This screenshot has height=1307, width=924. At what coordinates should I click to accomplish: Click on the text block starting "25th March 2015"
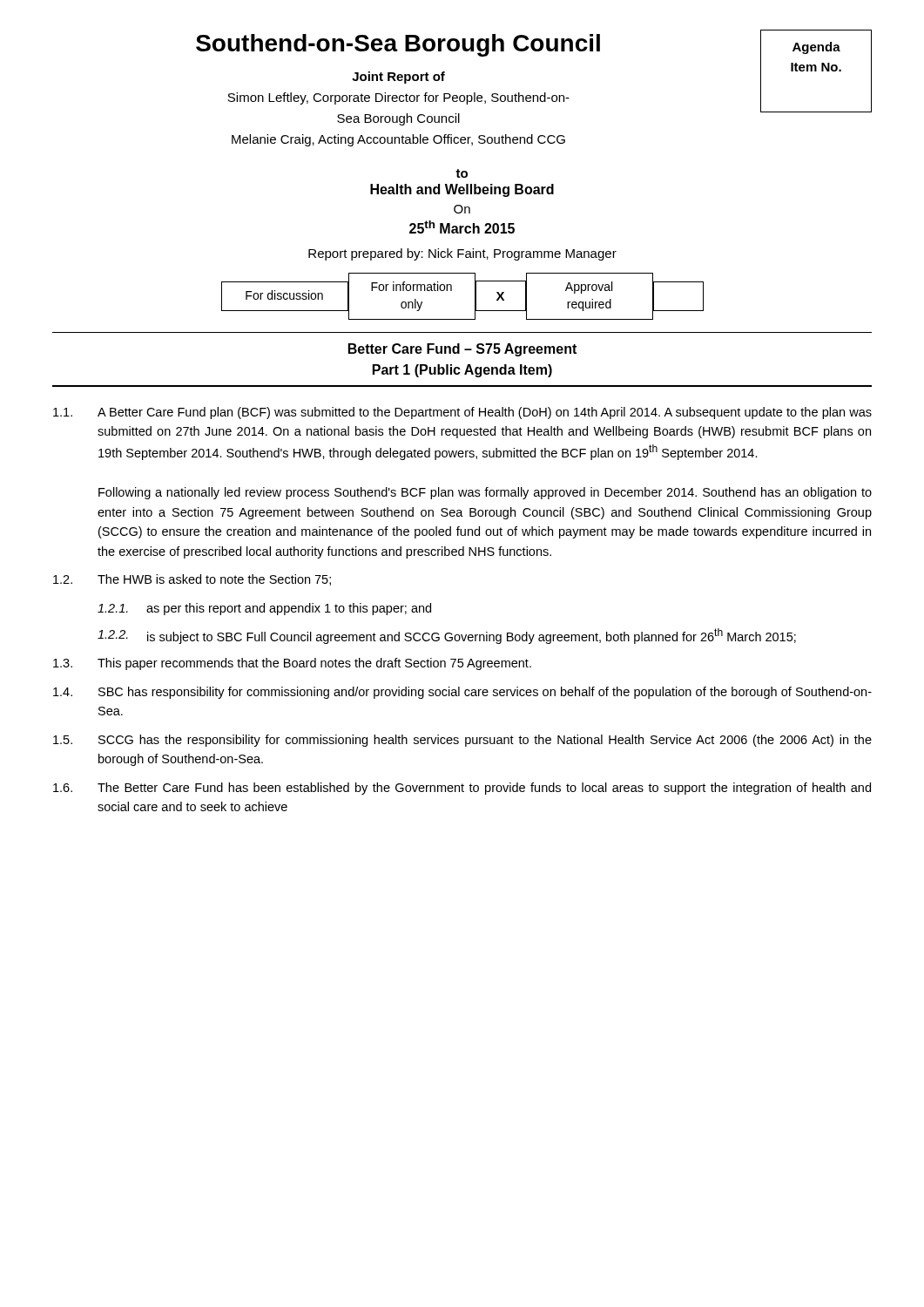(x=462, y=227)
